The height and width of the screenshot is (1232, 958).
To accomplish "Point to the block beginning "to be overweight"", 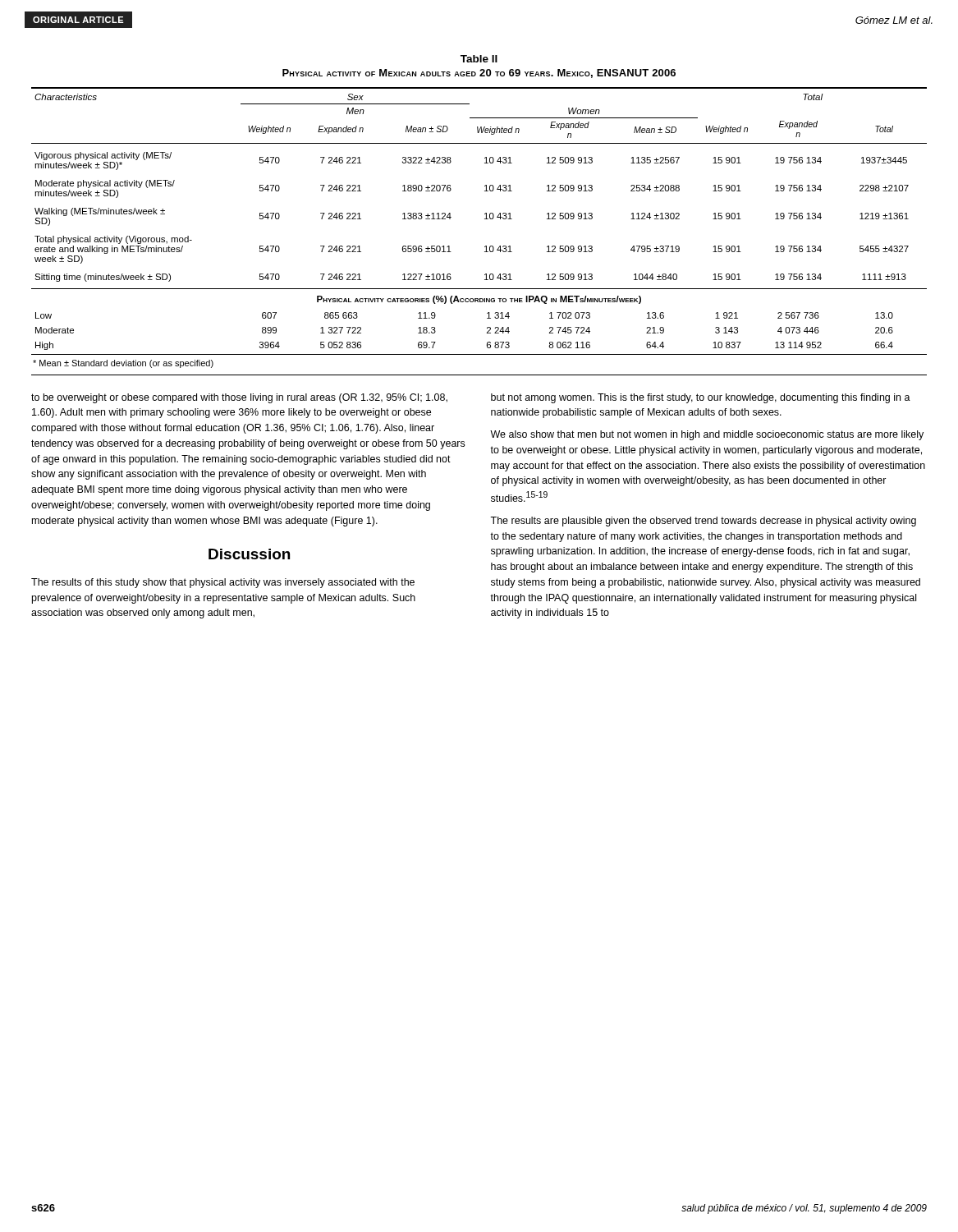I will click(x=249, y=459).
